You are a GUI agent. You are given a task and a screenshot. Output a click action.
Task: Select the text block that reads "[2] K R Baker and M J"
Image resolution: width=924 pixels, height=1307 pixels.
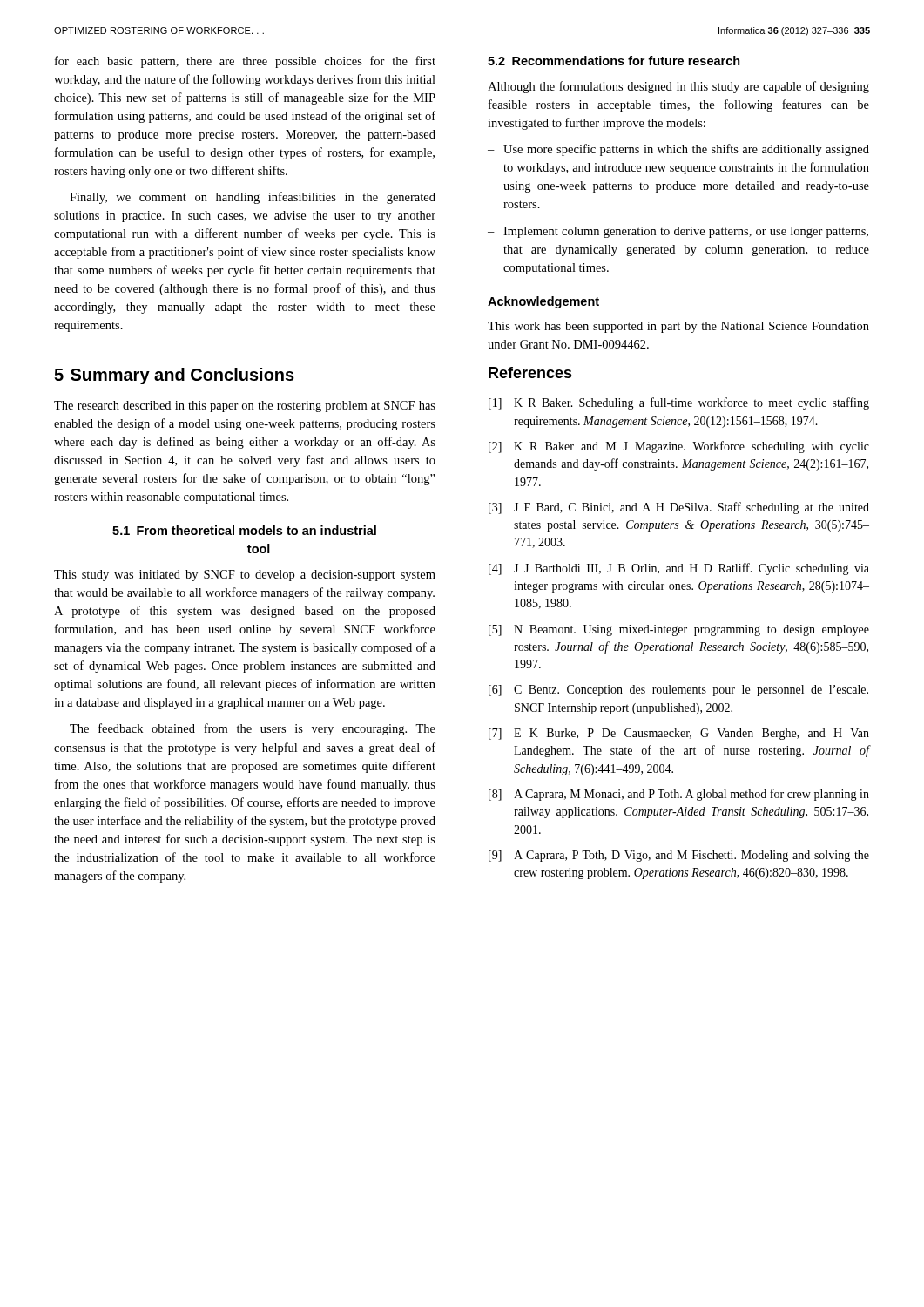tap(678, 465)
